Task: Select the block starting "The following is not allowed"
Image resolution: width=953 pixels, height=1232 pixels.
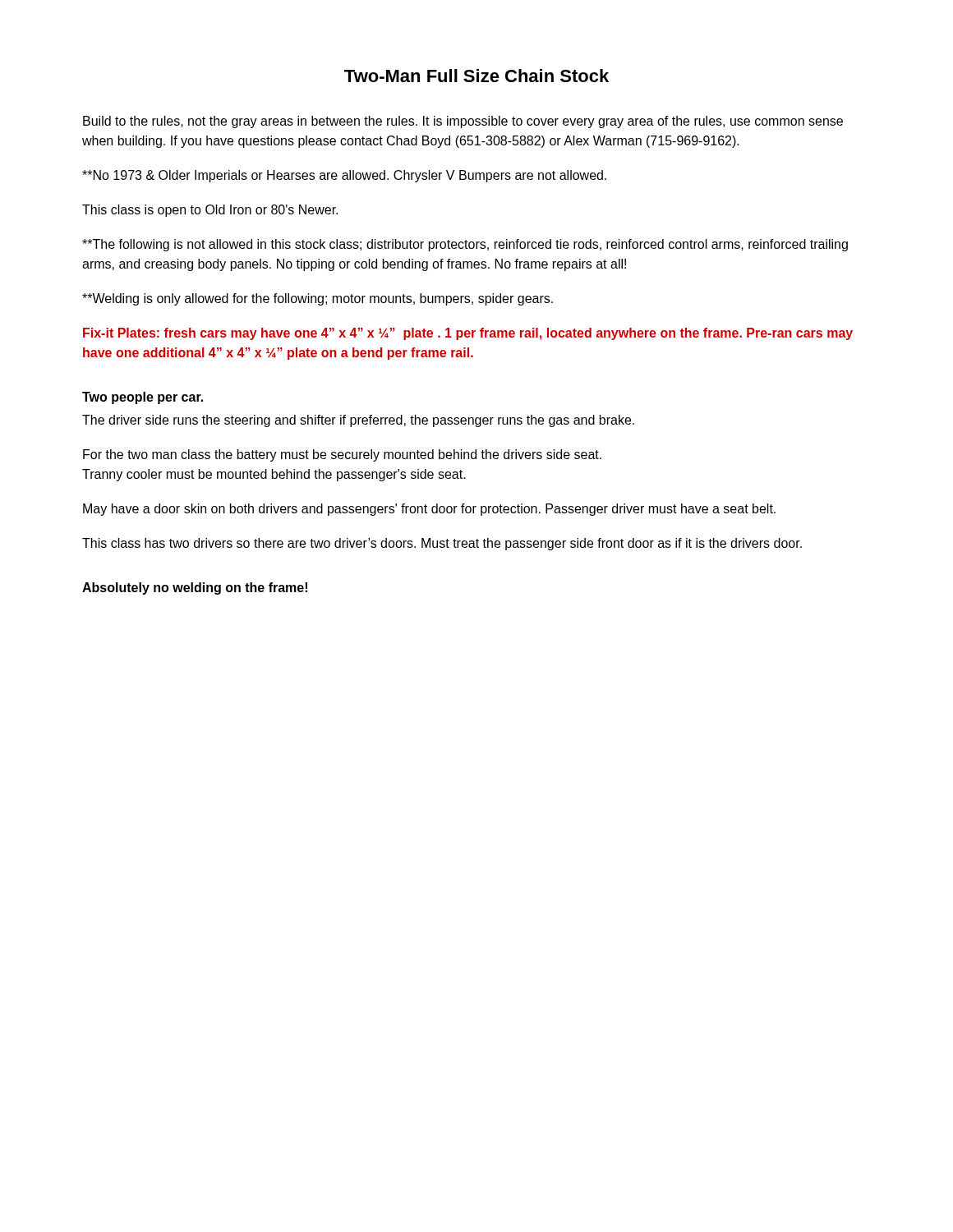Action: [465, 254]
